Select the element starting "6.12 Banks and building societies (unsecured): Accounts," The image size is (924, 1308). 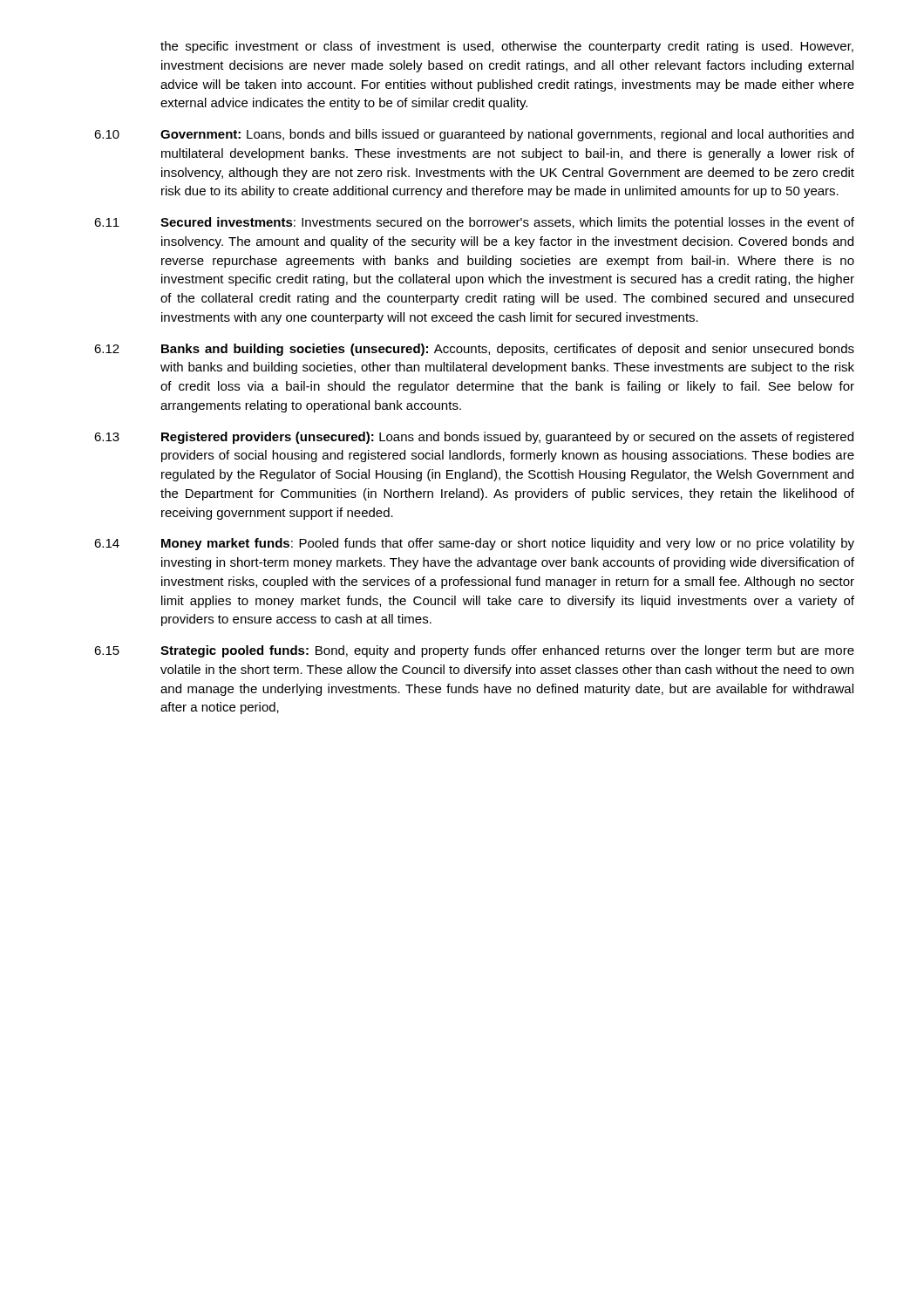pos(474,377)
